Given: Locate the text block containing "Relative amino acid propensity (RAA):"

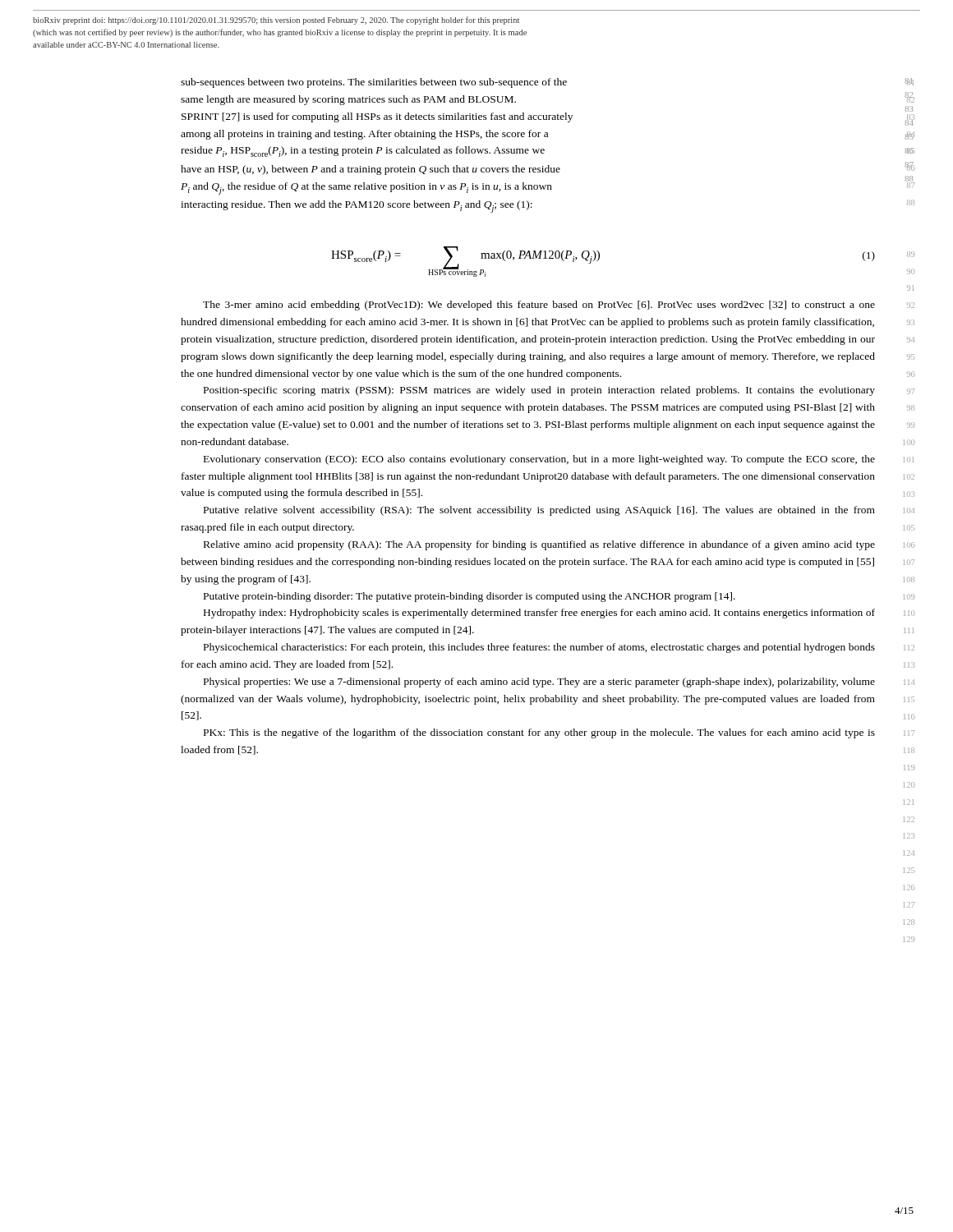Looking at the screenshot, I should pos(528,562).
